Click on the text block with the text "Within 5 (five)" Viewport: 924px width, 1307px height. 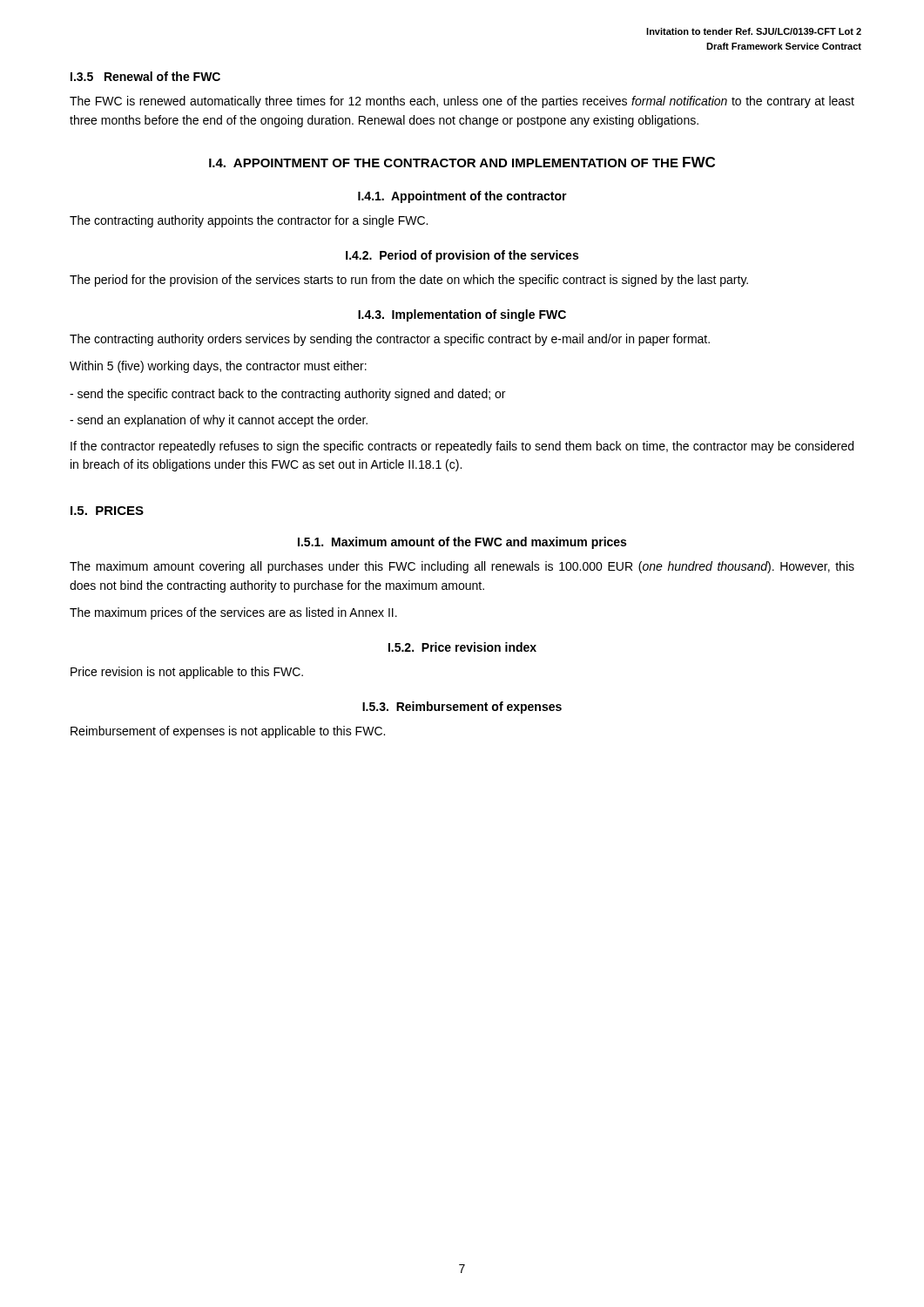click(218, 366)
